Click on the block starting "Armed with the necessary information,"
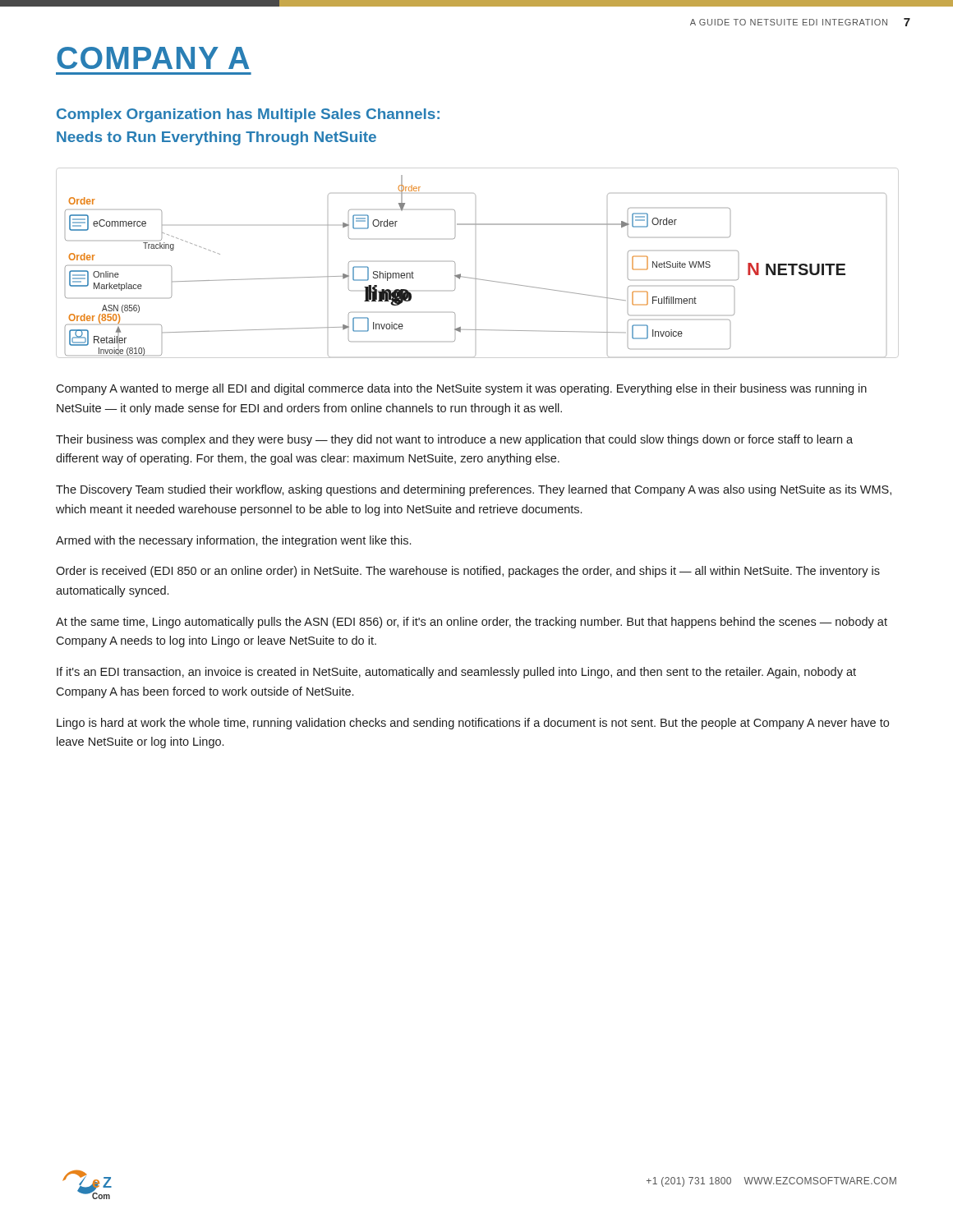Screen dimensions: 1232x953 click(234, 540)
